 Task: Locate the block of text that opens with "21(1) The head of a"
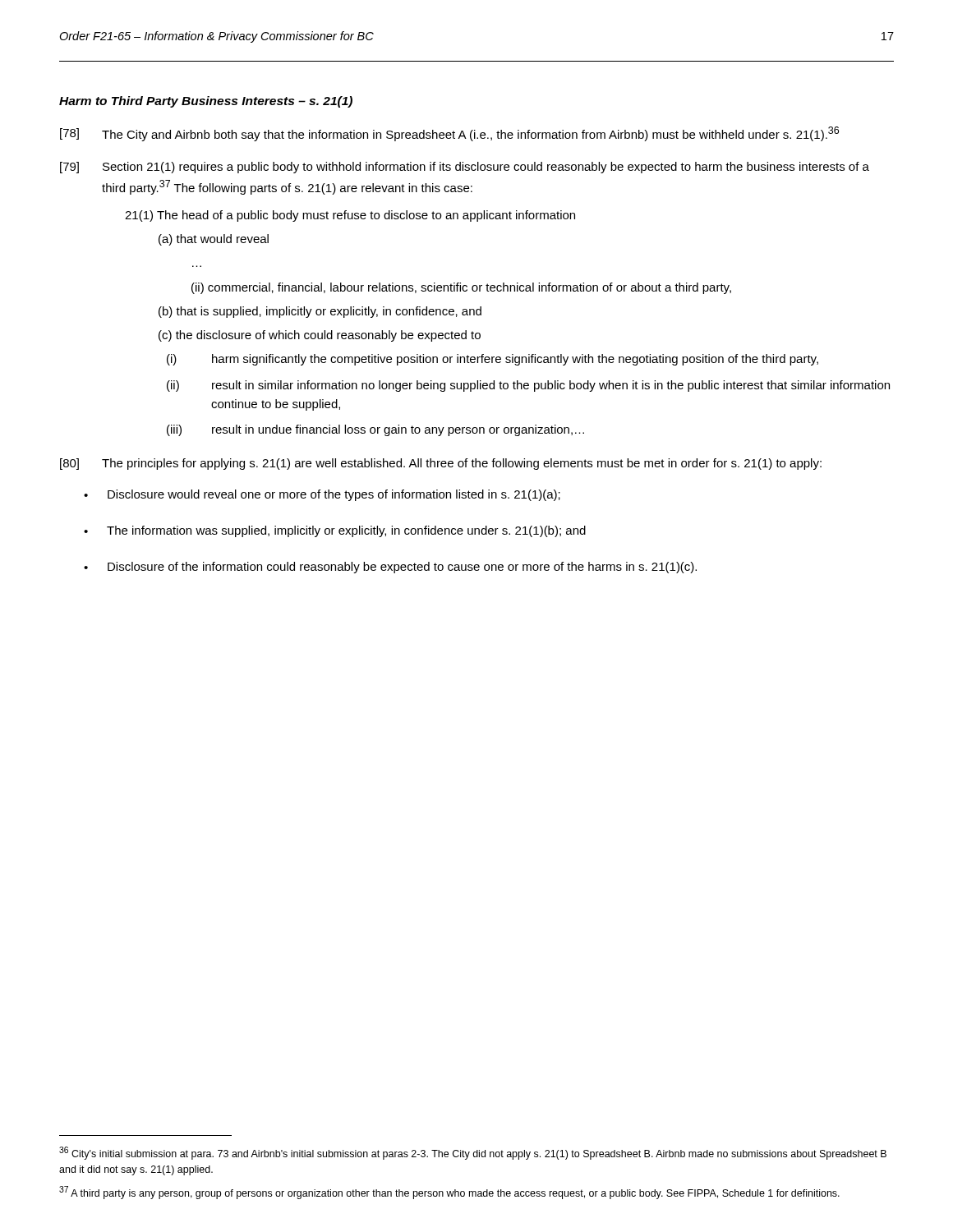click(x=350, y=216)
